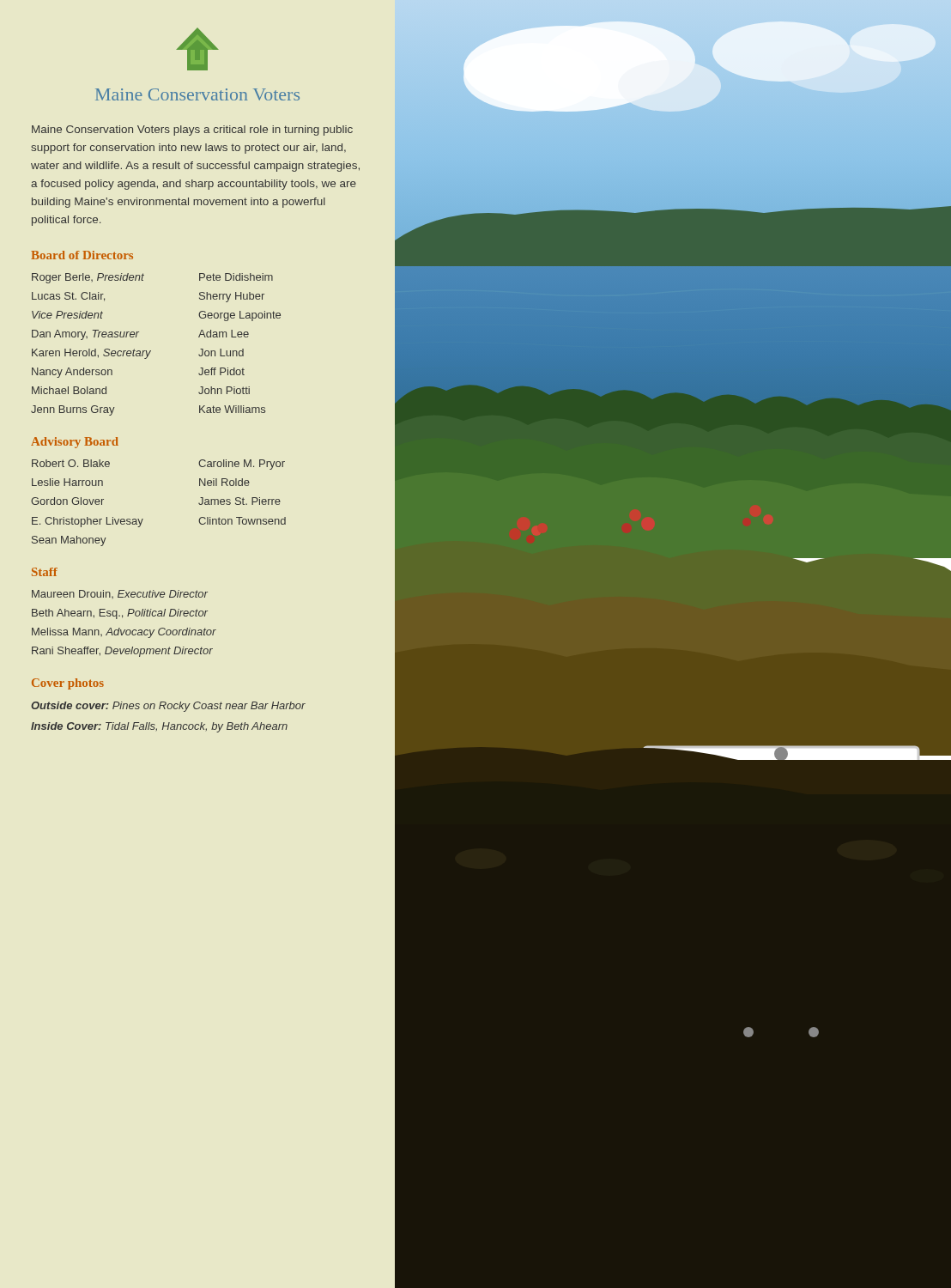Navigate to the text starting "Jon Lund"
This screenshot has height=1288, width=951.
221,352
